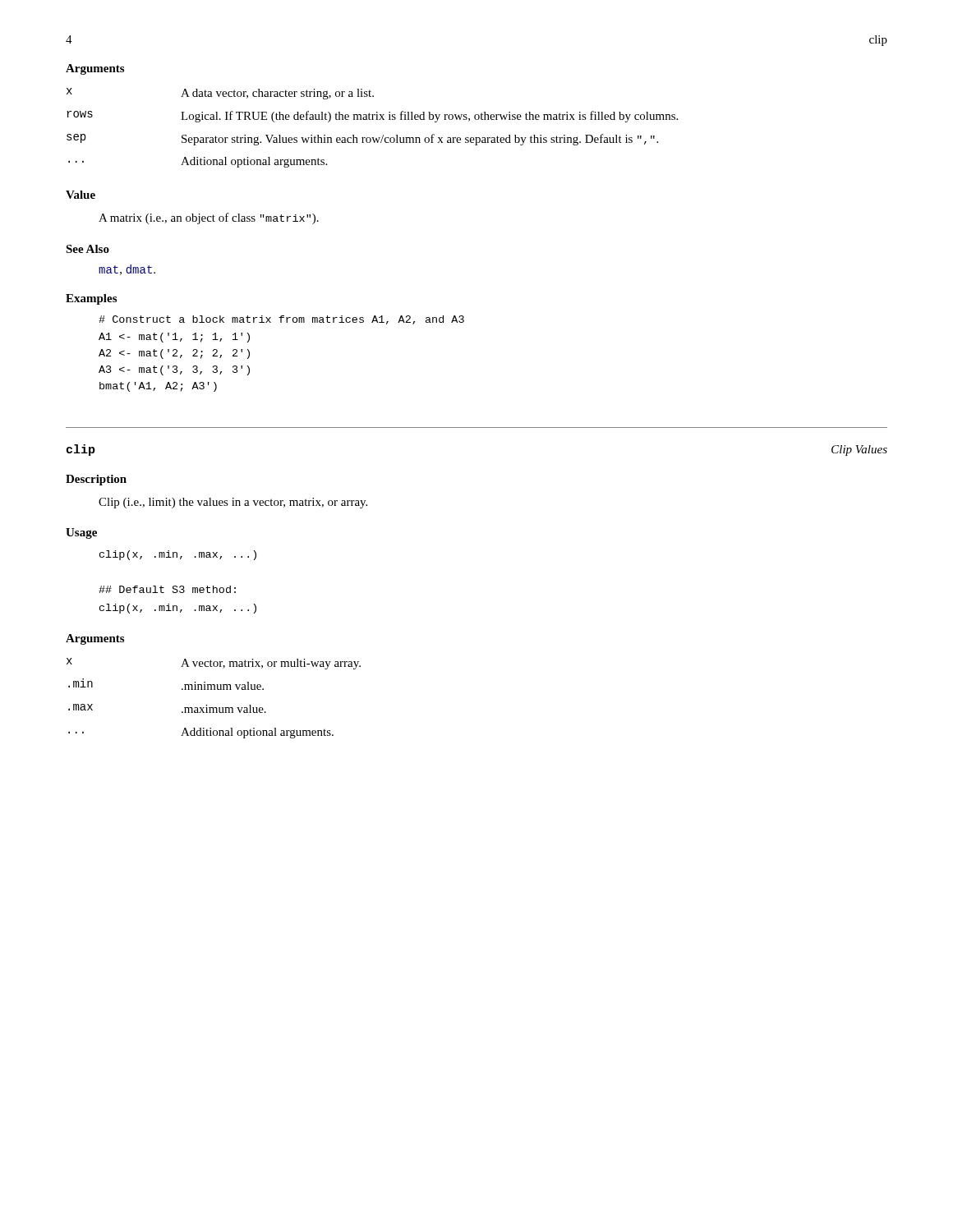Locate the block starting "clip(x, .min, .max, ...) ## Default"
The width and height of the screenshot is (953, 1232).
(x=178, y=581)
